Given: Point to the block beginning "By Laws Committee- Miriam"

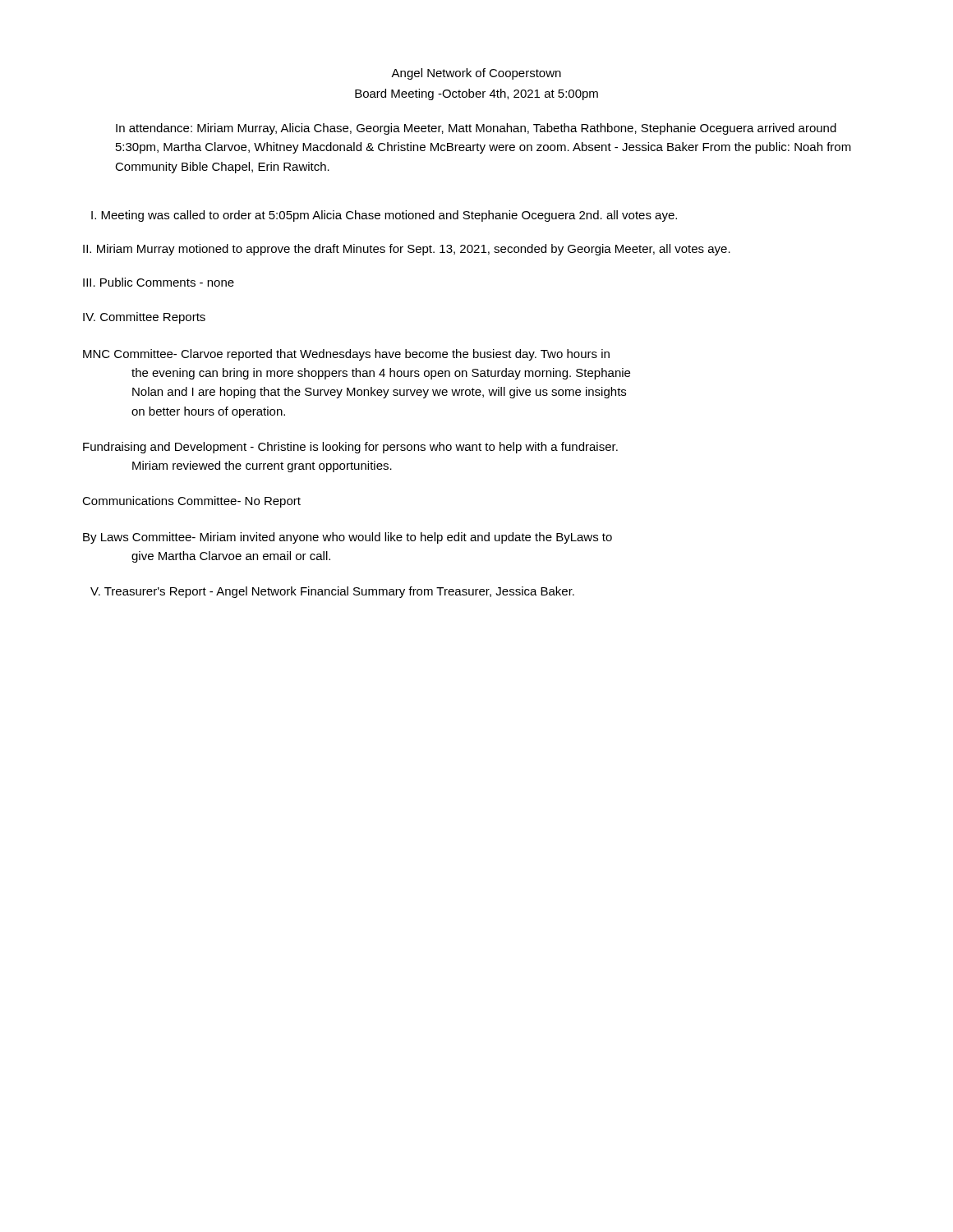Looking at the screenshot, I should (x=347, y=547).
